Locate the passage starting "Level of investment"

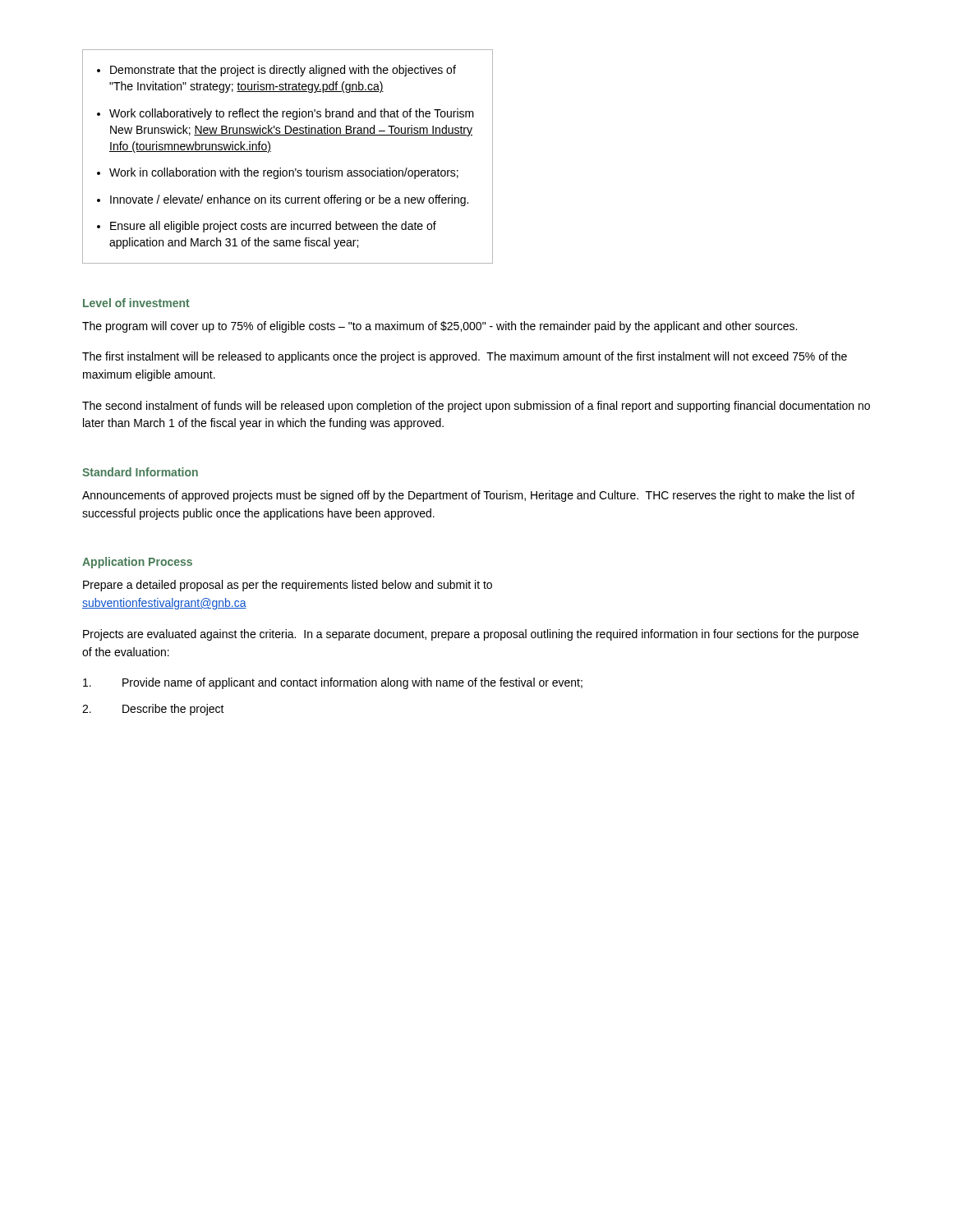136,303
